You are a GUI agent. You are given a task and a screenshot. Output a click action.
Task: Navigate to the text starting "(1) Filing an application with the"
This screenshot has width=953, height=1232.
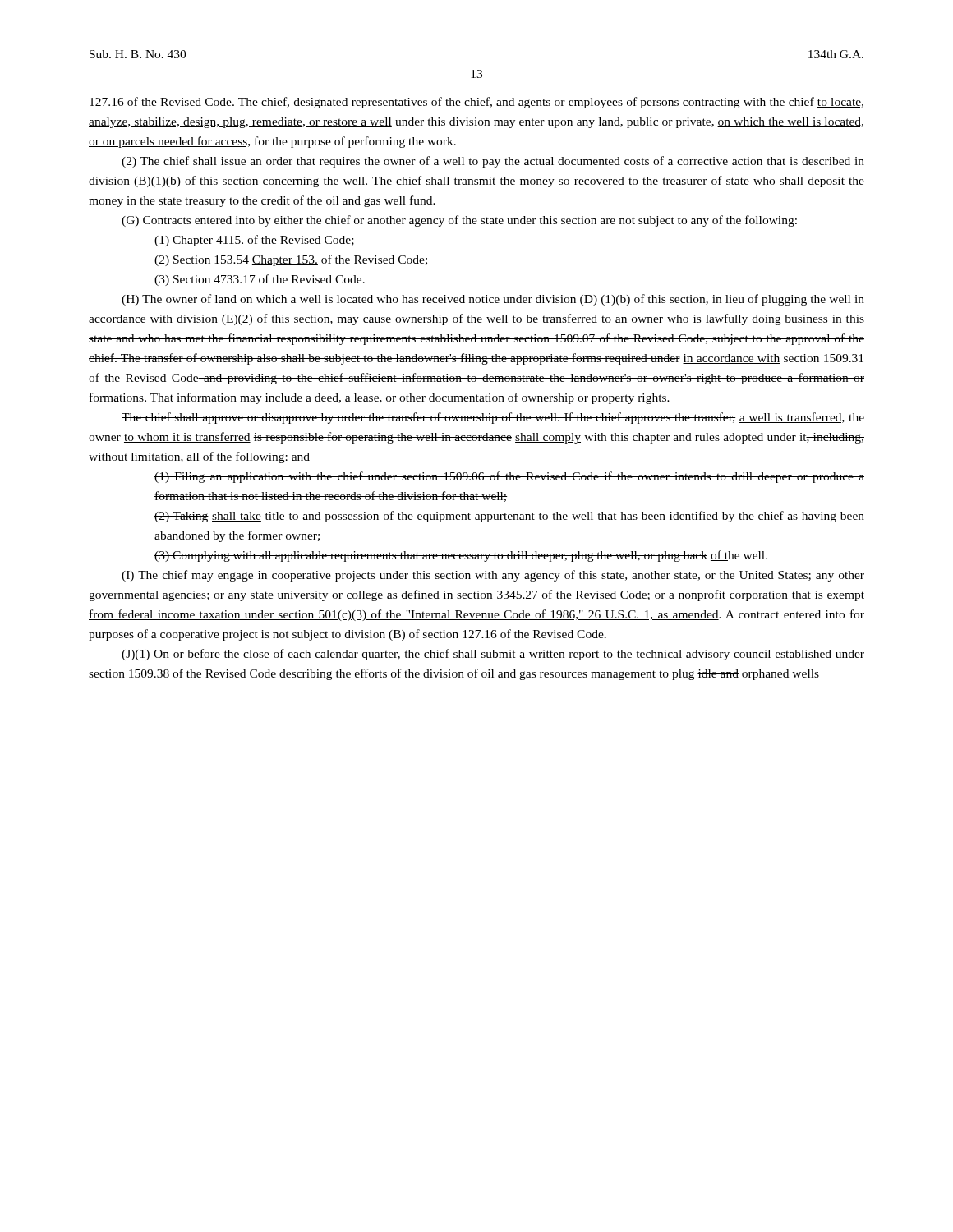[509, 487]
